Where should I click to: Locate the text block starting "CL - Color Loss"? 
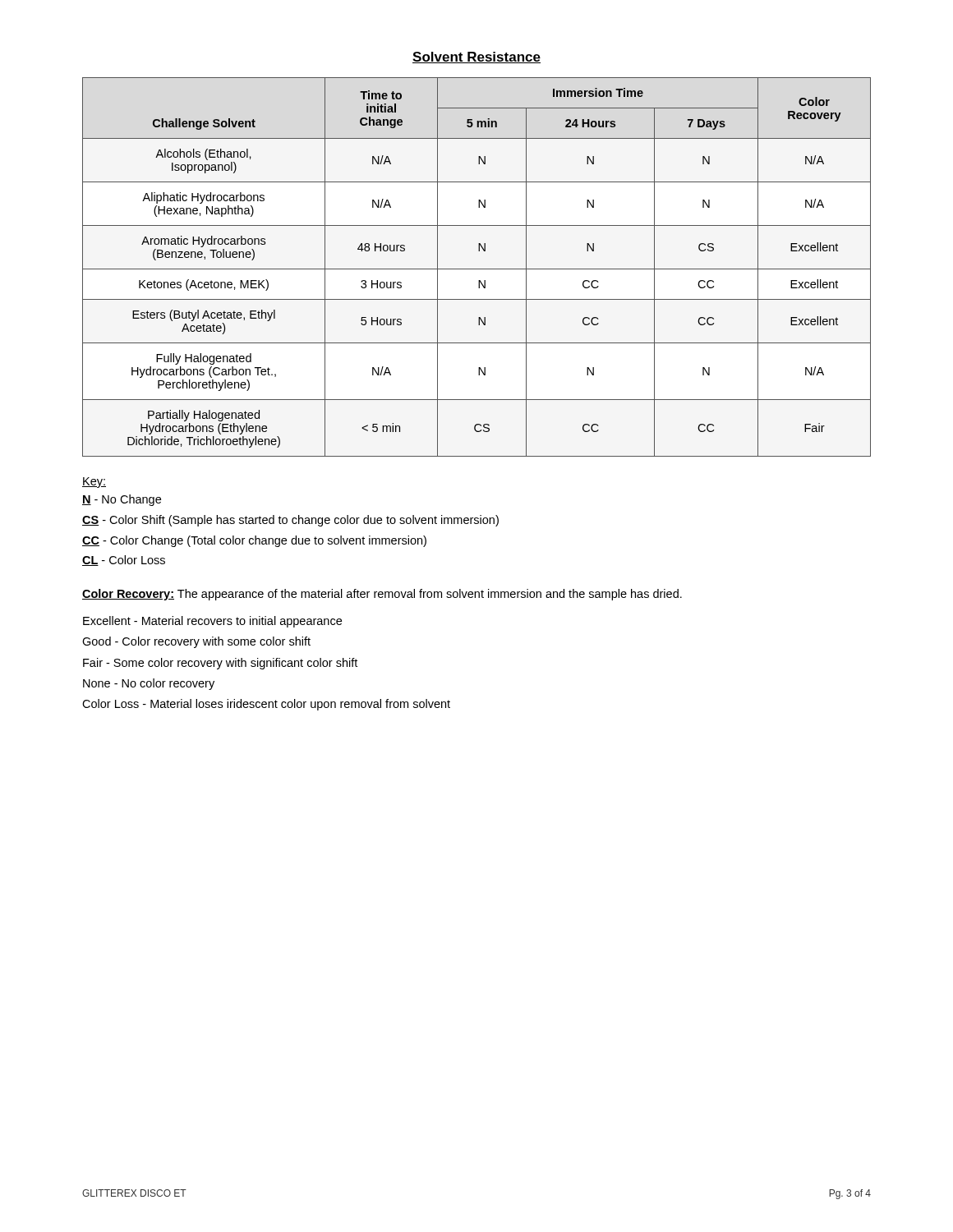tap(124, 560)
